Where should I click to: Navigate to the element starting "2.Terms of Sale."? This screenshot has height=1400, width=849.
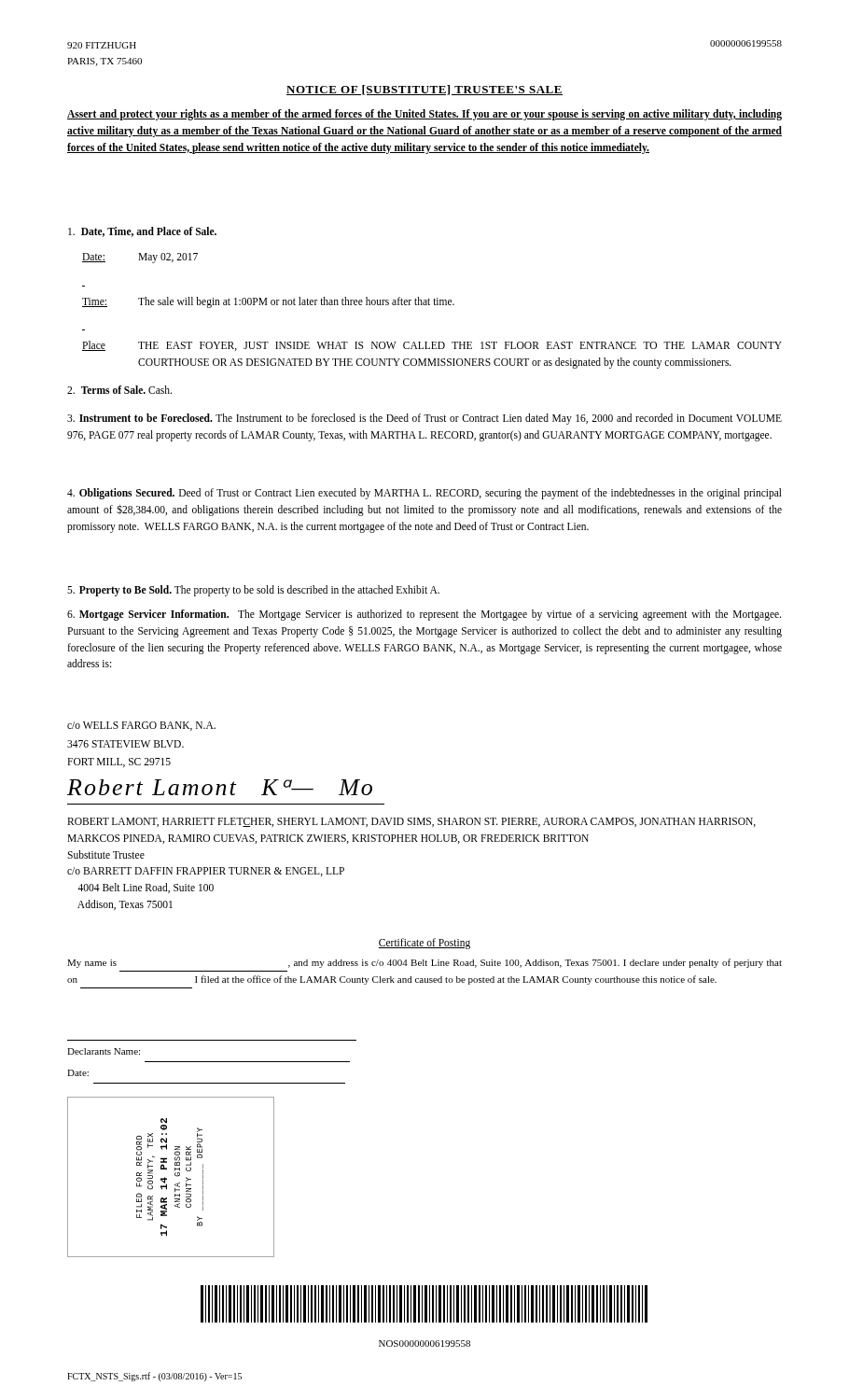120,390
